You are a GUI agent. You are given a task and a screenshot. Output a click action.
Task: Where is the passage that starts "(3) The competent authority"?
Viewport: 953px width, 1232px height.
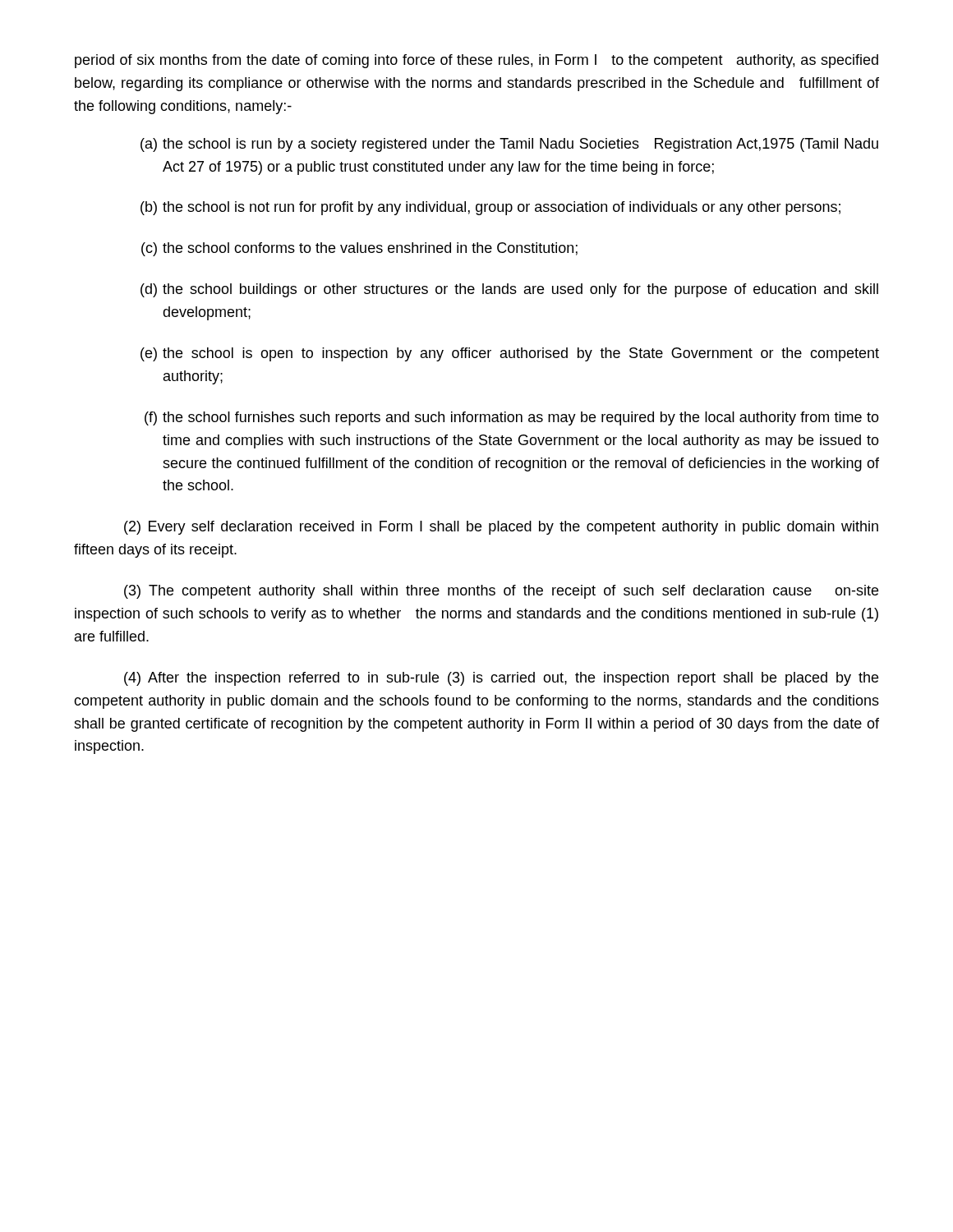coord(476,614)
